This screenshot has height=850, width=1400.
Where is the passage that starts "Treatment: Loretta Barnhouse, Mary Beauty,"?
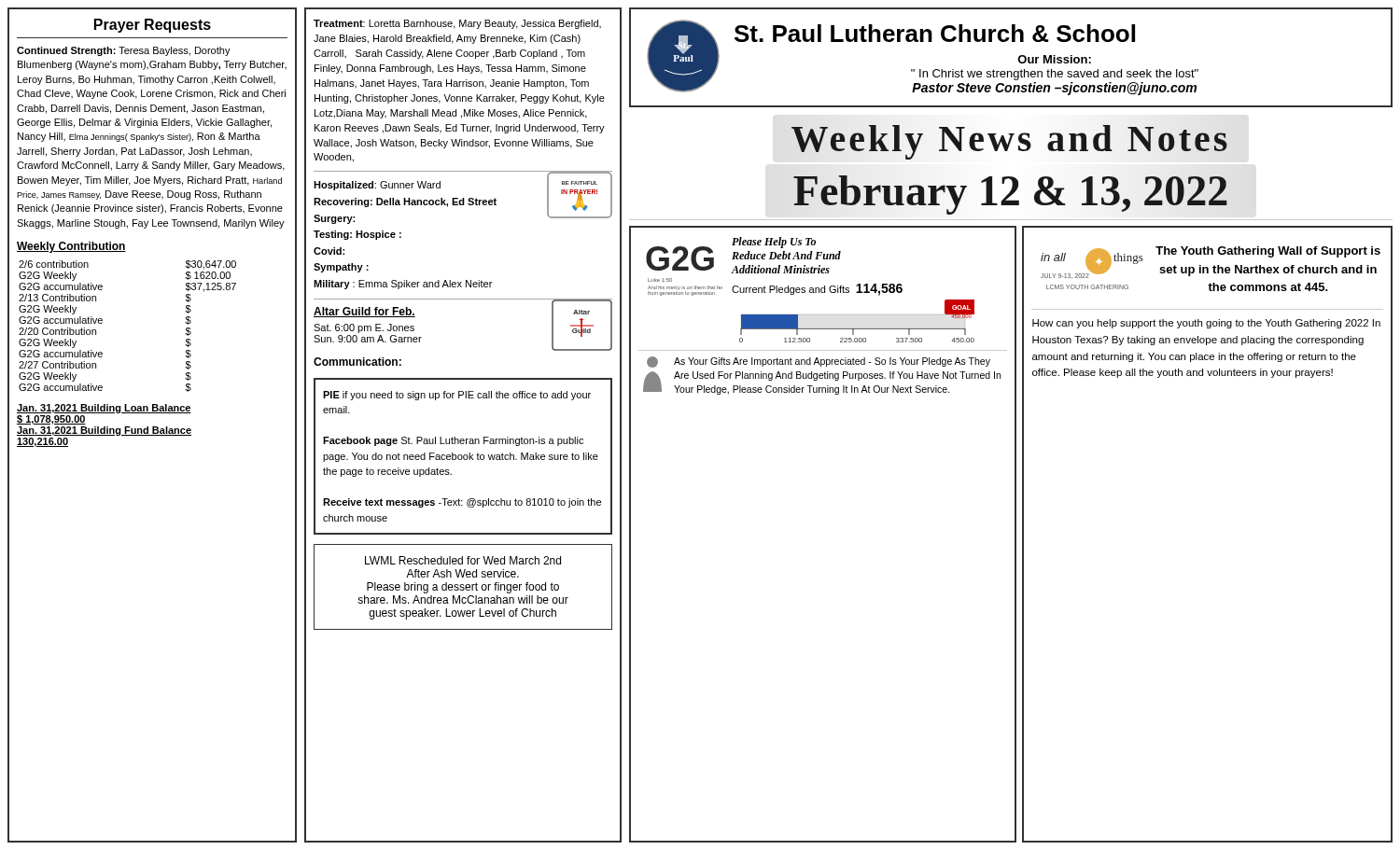click(459, 90)
